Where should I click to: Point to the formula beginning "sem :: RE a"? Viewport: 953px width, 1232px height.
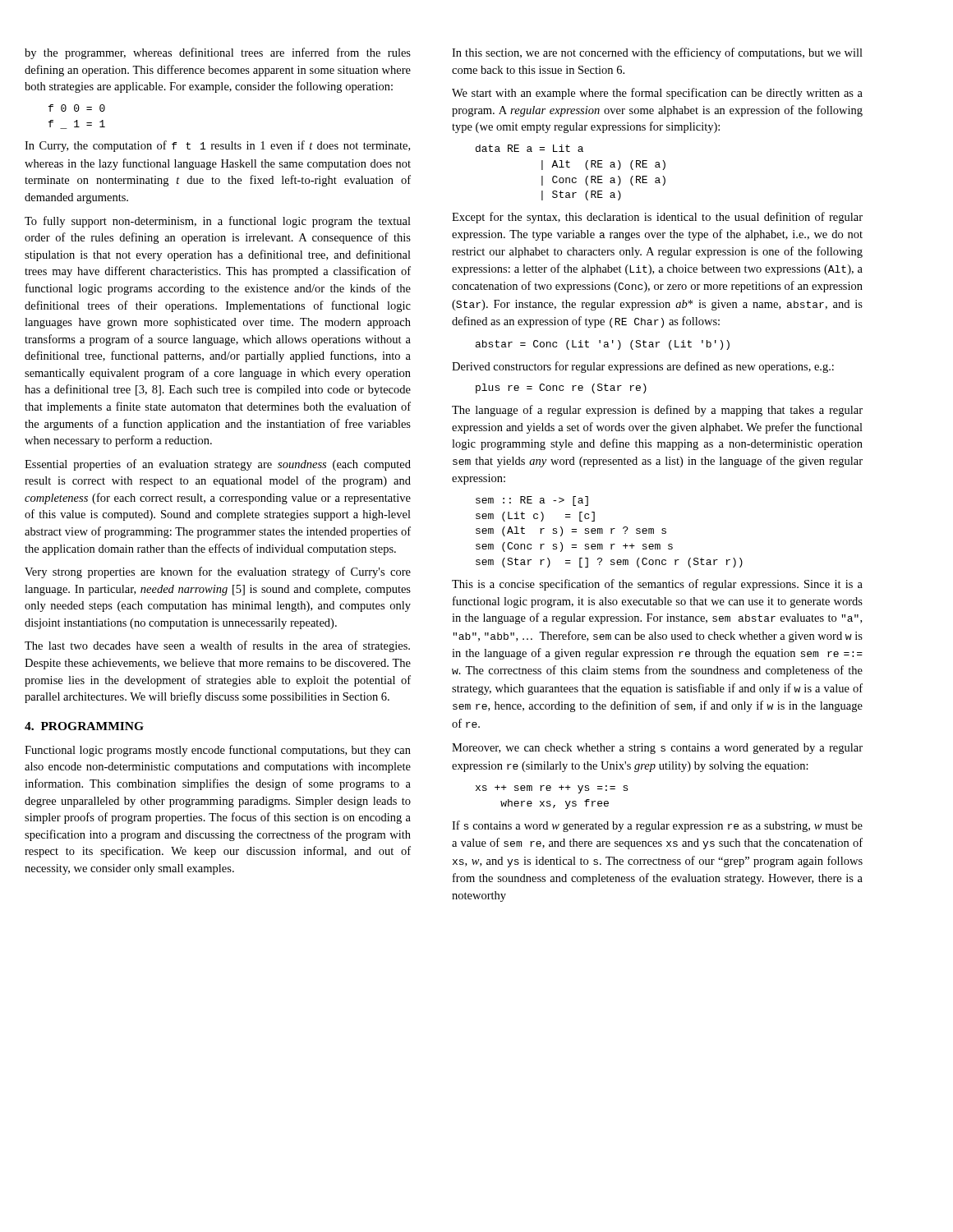(x=669, y=532)
